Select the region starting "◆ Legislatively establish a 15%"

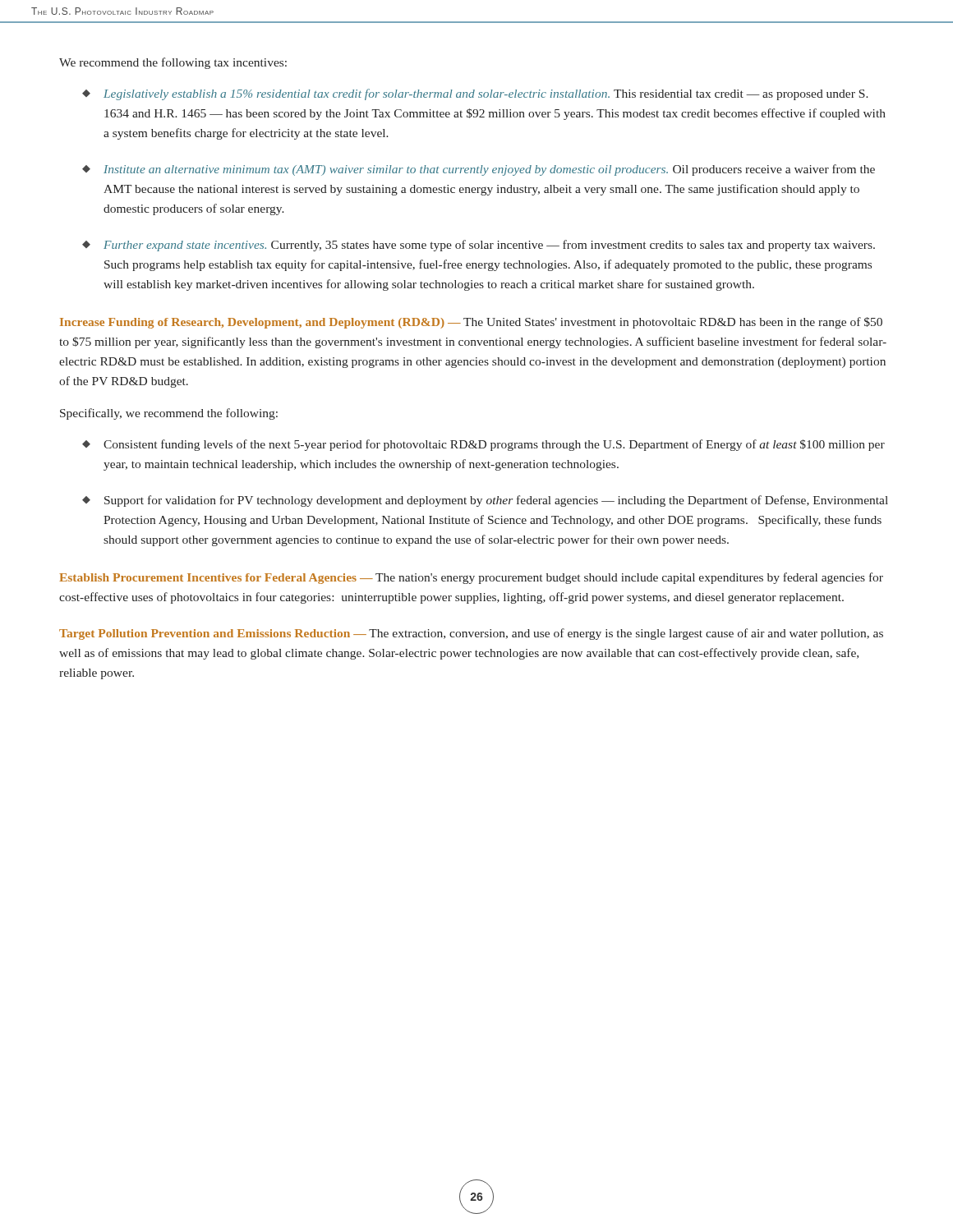[x=488, y=113]
